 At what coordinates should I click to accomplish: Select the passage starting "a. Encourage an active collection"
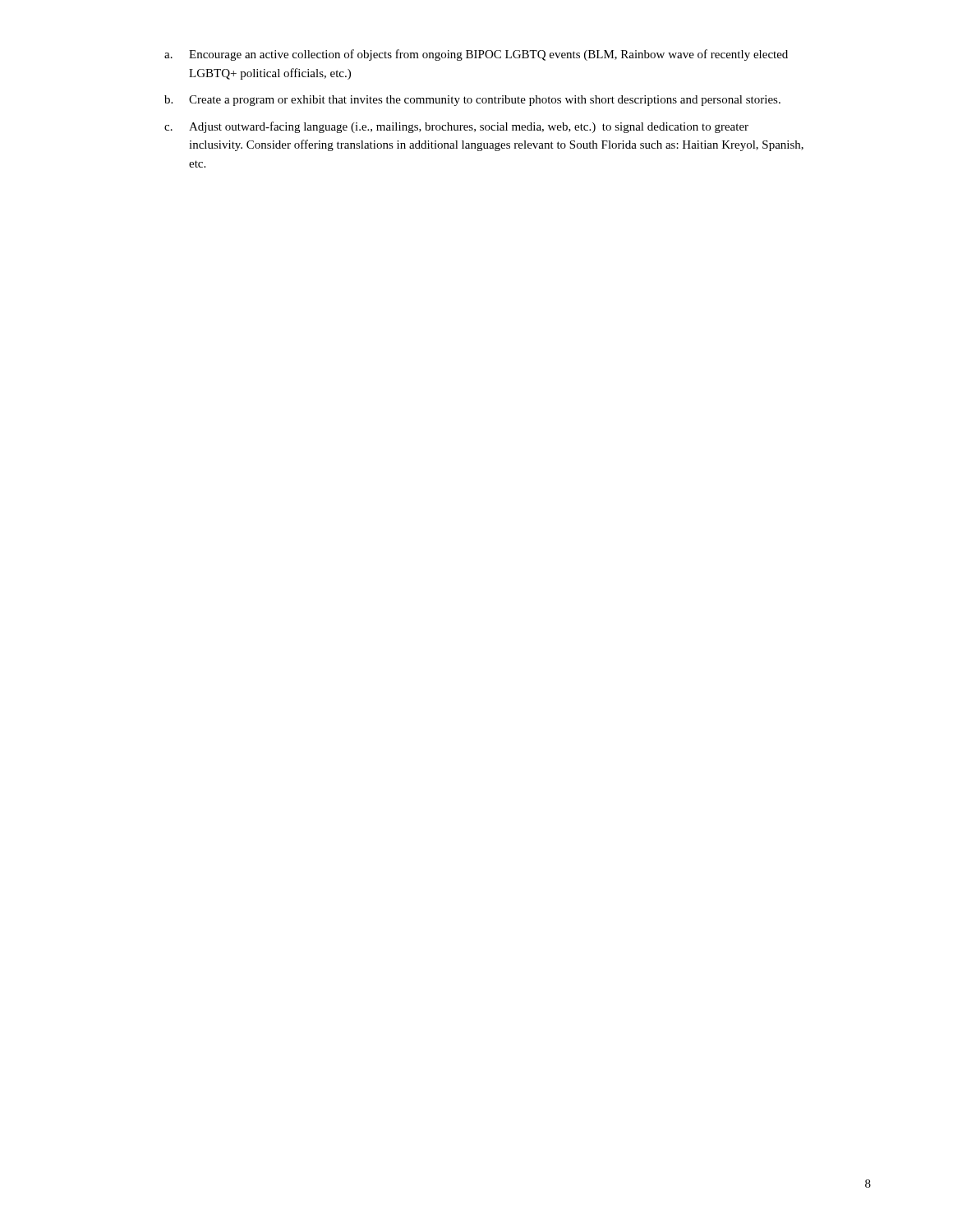485,64
